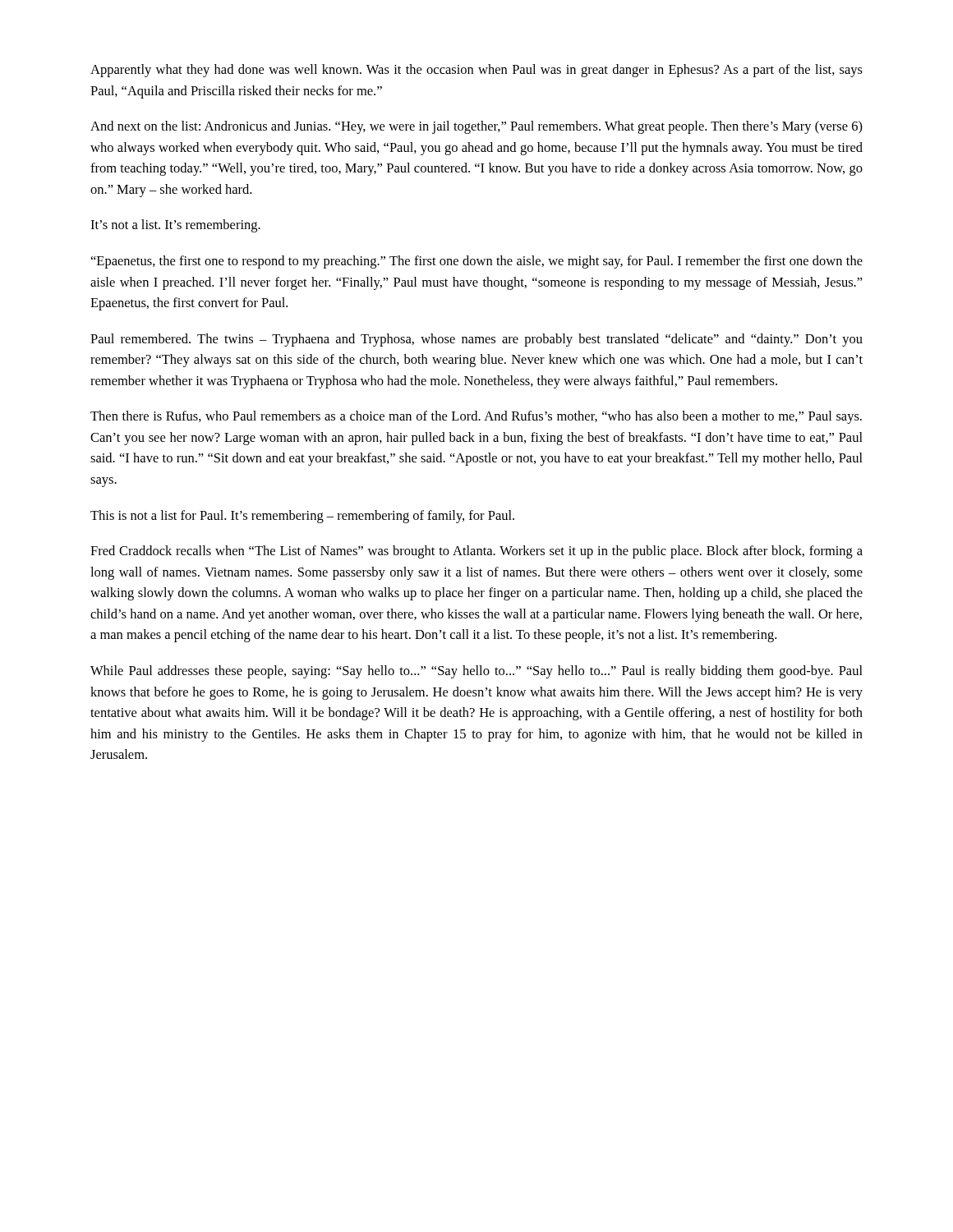Where is the passage that starts "Apparently what they"?
The height and width of the screenshot is (1232, 953).
(476, 80)
